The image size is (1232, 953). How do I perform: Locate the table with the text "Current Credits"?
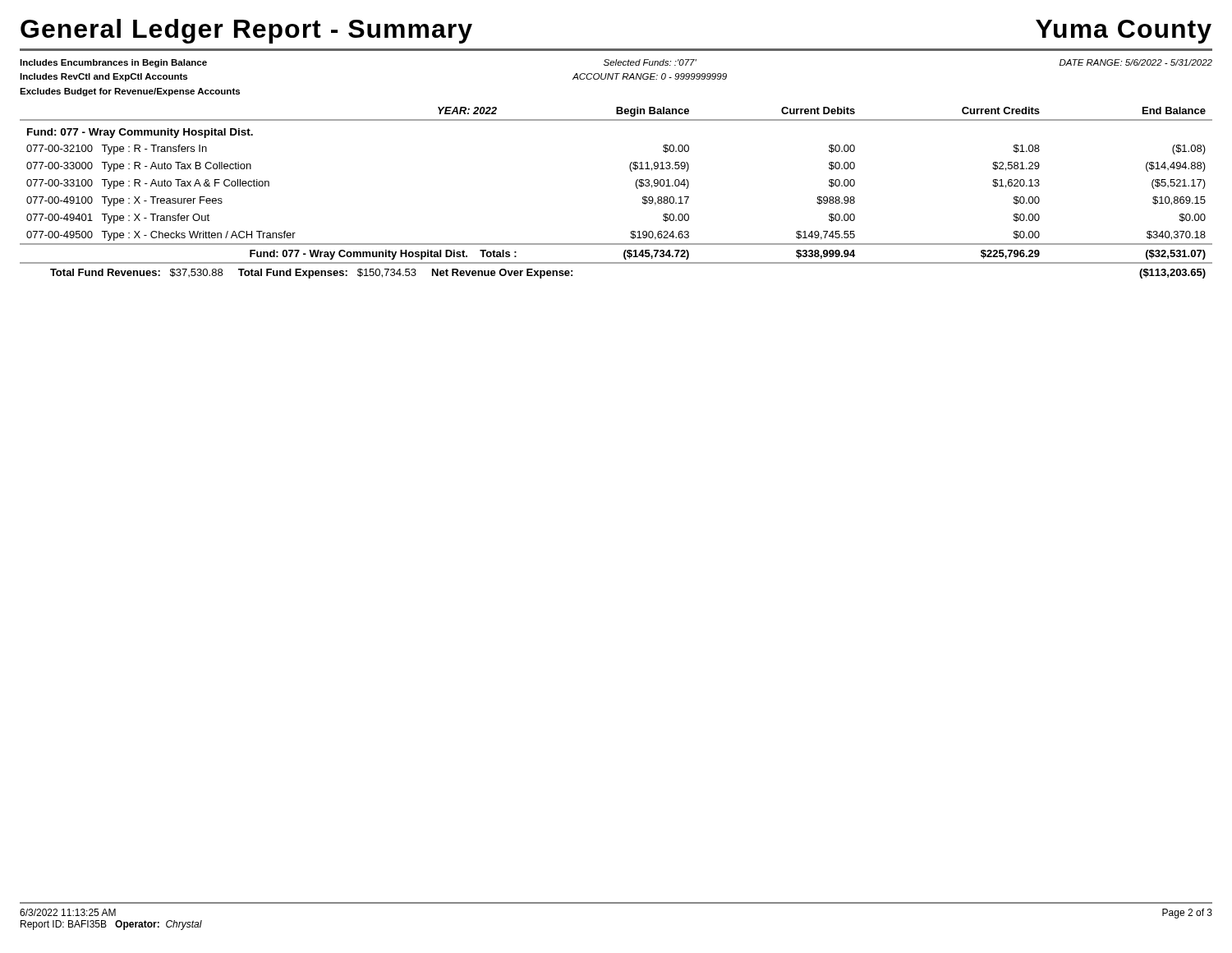(616, 191)
